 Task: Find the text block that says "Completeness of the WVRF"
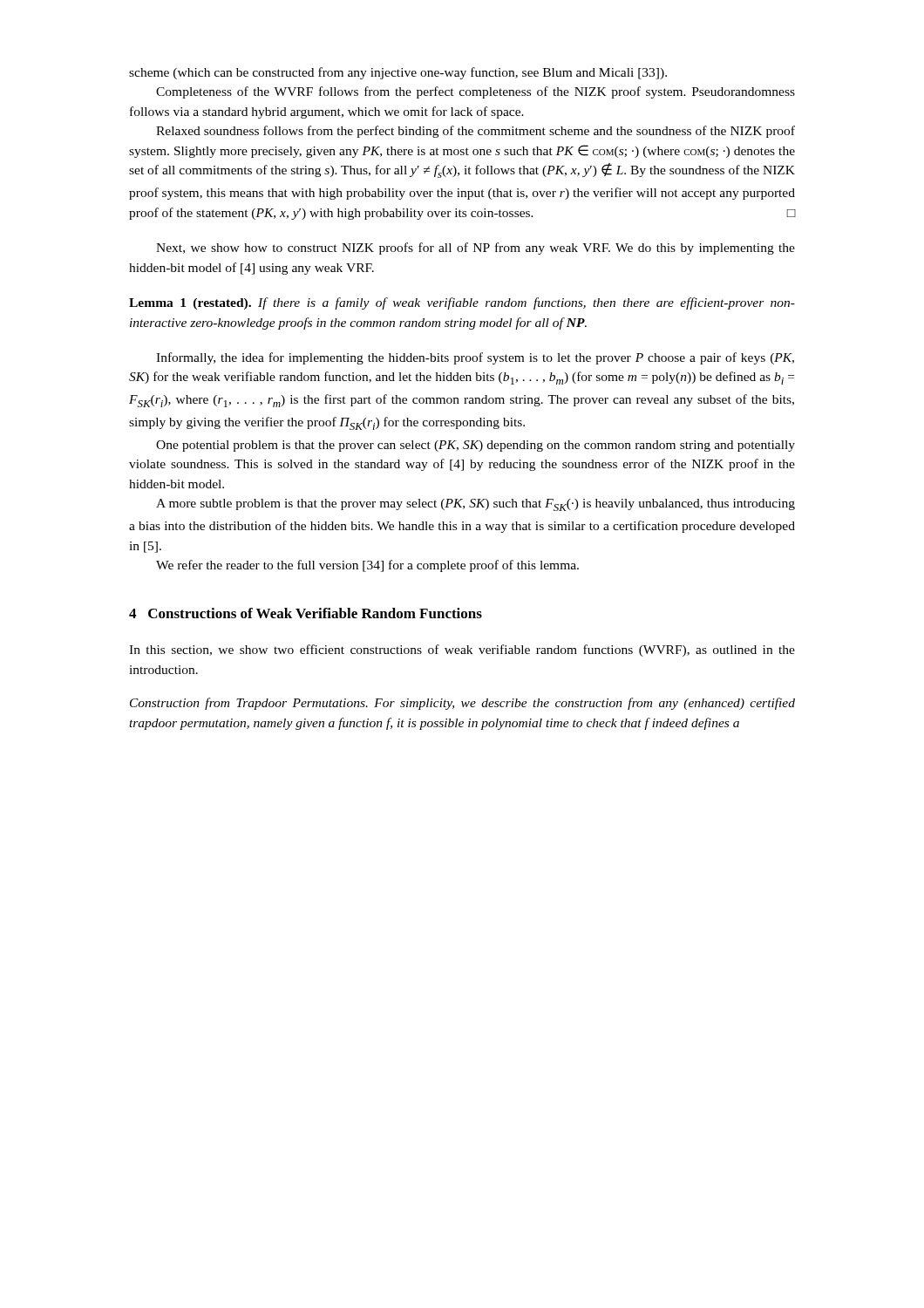tap(462, 102)
